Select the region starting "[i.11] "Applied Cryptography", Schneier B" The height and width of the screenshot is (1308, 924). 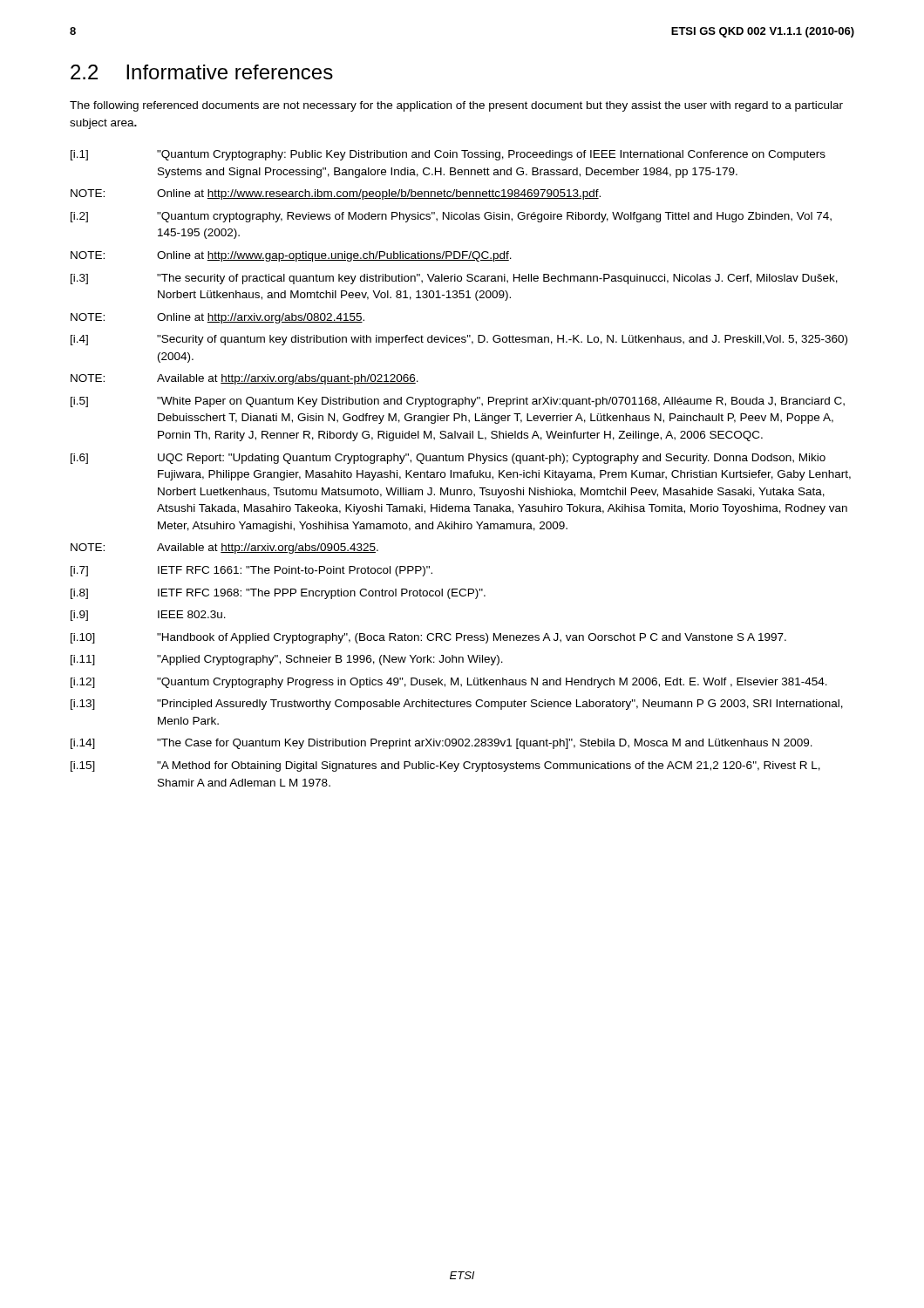tap(462, 659)
